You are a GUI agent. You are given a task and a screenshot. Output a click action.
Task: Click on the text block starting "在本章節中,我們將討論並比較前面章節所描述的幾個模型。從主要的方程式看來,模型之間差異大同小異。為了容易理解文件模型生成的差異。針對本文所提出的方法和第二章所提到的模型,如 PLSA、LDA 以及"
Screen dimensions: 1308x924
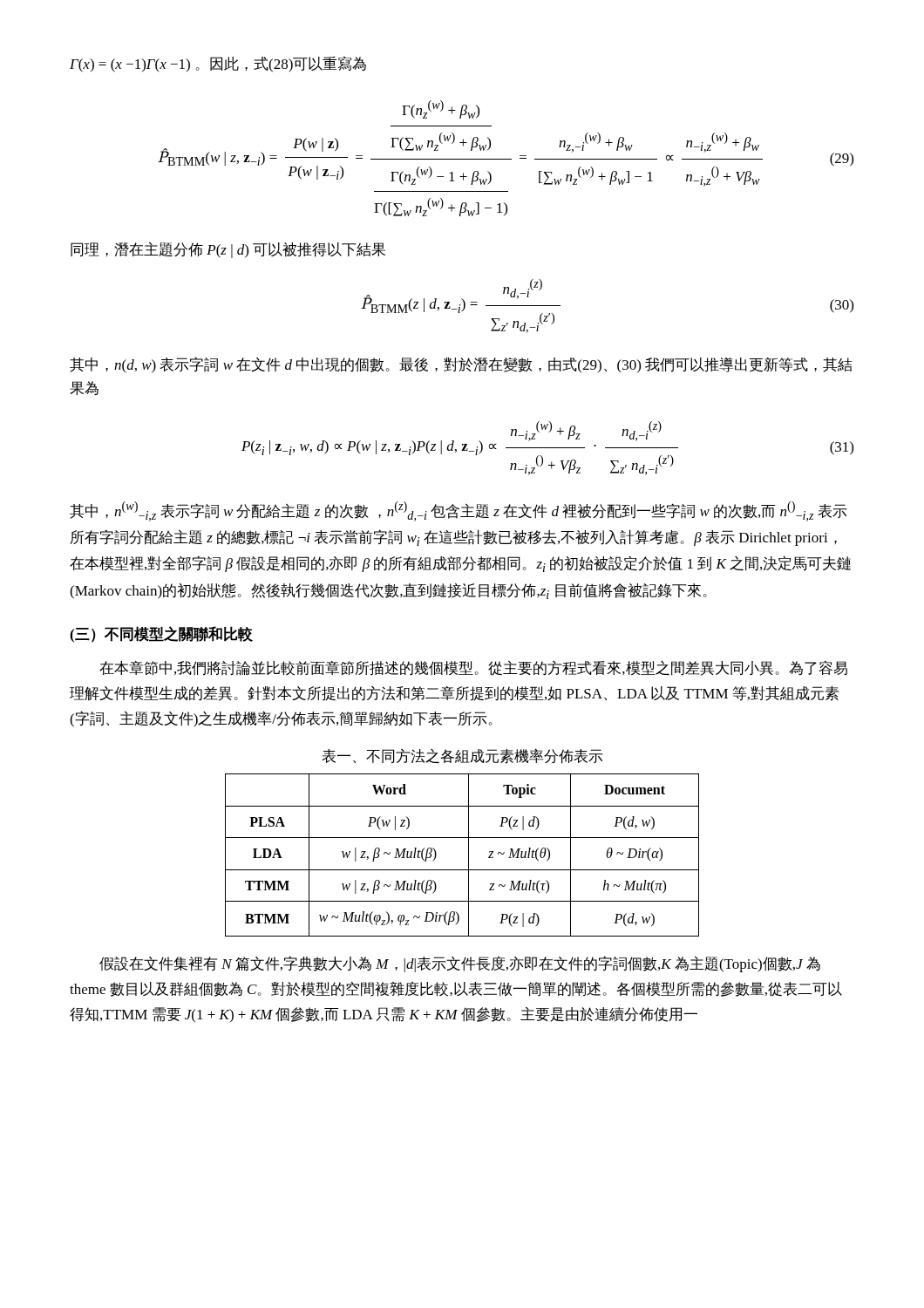coord(459,694)
